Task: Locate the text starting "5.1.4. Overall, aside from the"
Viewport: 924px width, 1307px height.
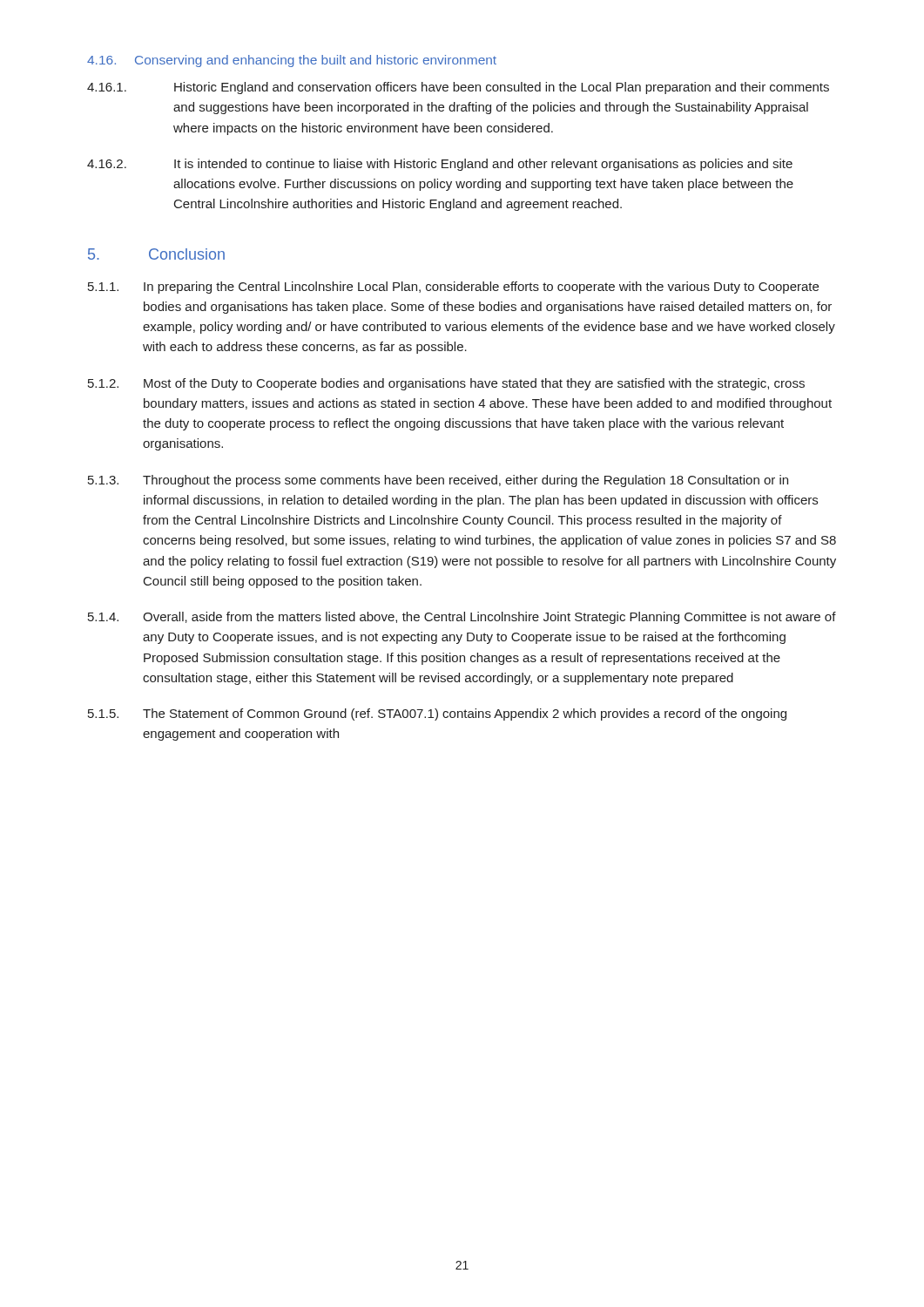Action: tap(462, 647)
